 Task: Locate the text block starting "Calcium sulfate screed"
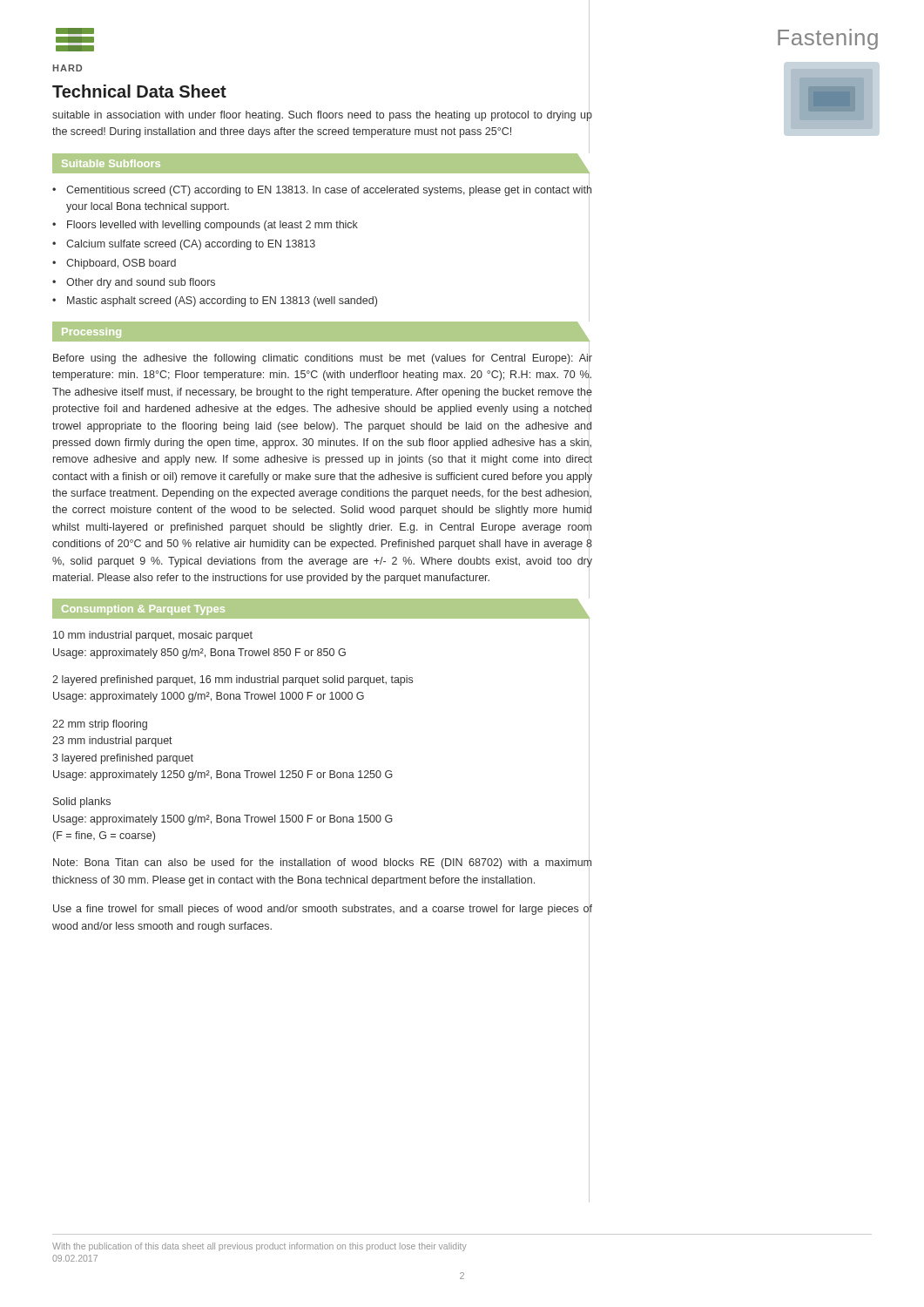(191, 244)
